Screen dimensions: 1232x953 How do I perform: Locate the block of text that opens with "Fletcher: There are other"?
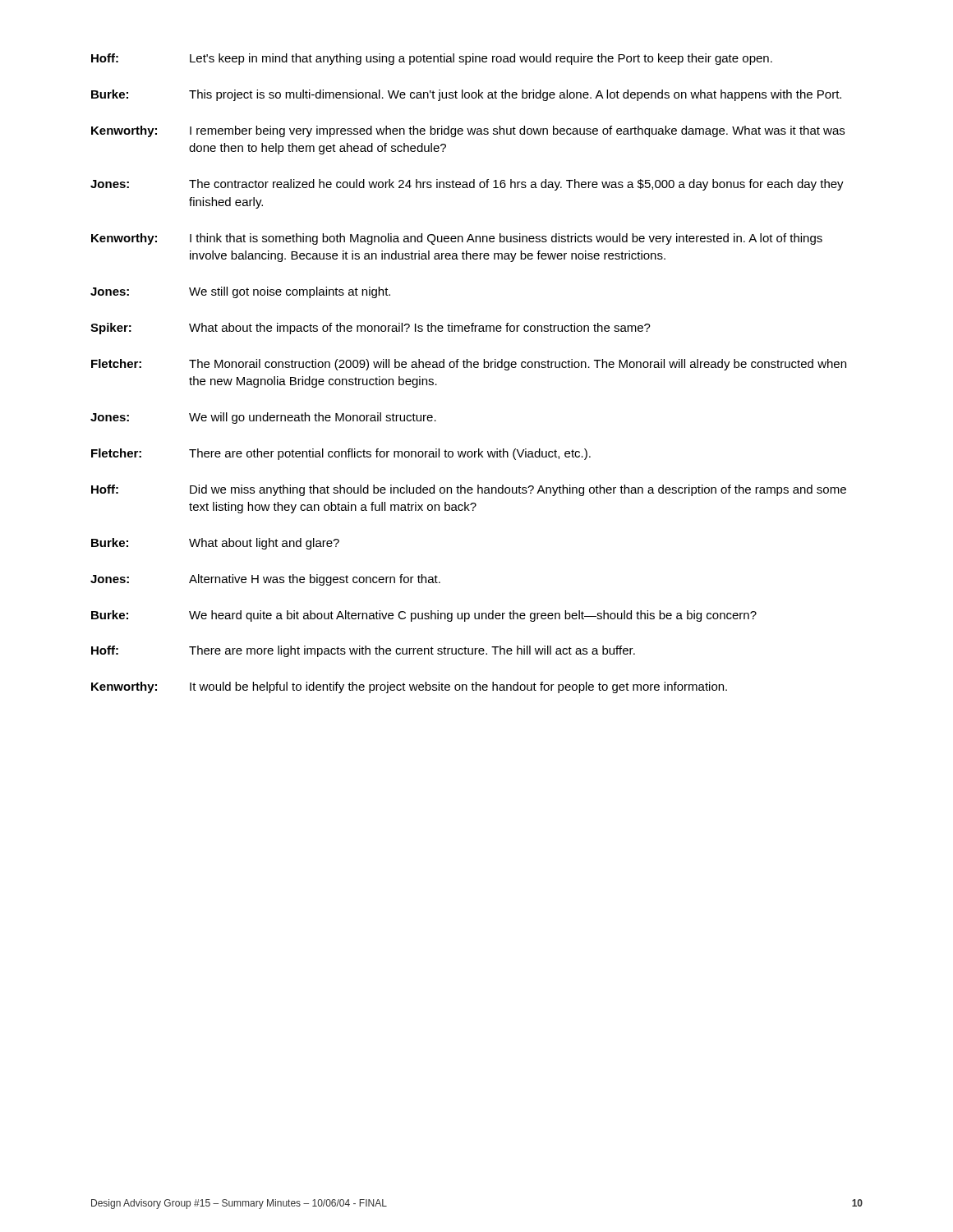coord(476,453)
